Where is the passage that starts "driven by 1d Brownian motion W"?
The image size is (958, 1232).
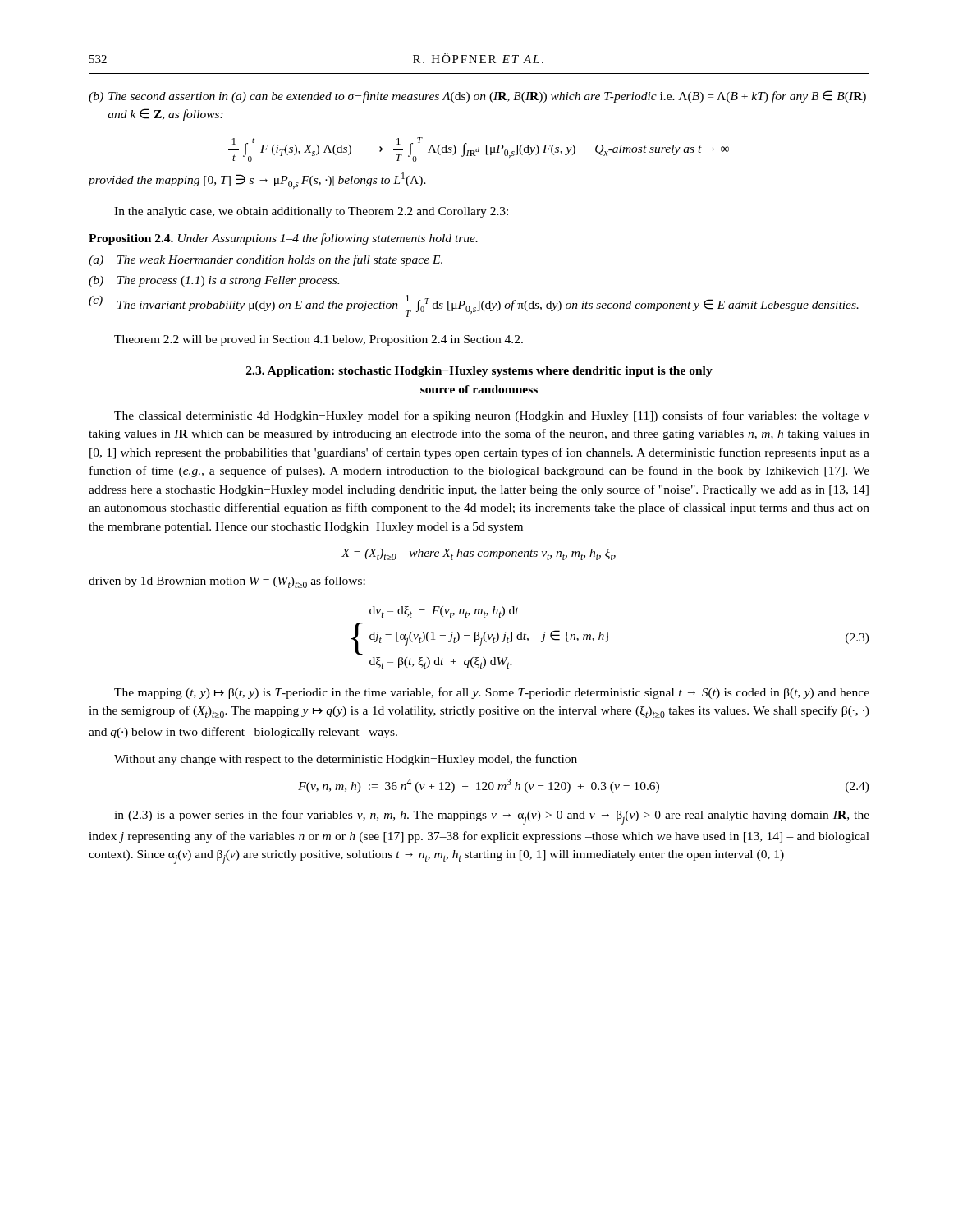[227, 582]
